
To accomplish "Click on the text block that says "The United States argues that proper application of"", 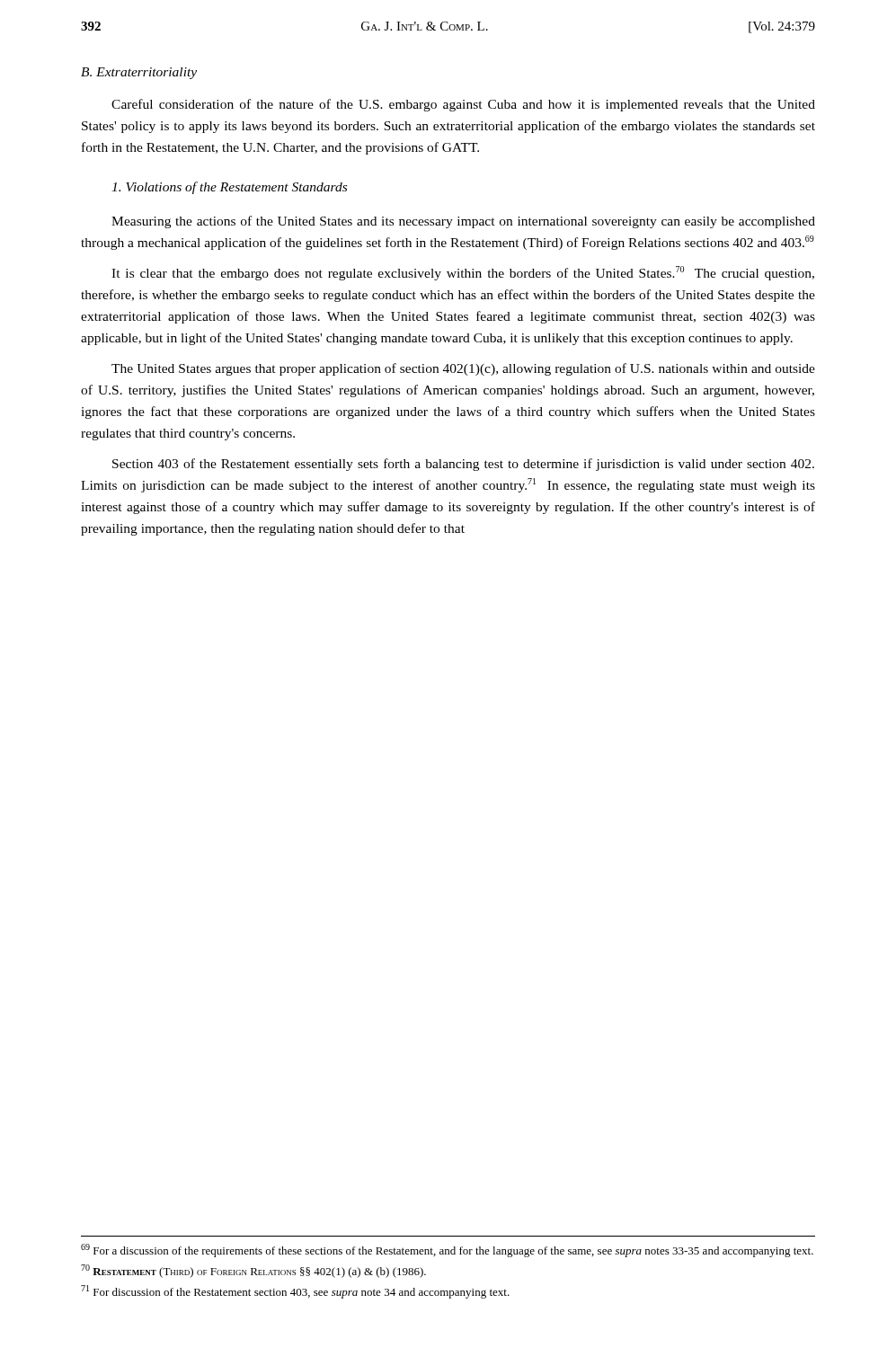I will [448, 400].
